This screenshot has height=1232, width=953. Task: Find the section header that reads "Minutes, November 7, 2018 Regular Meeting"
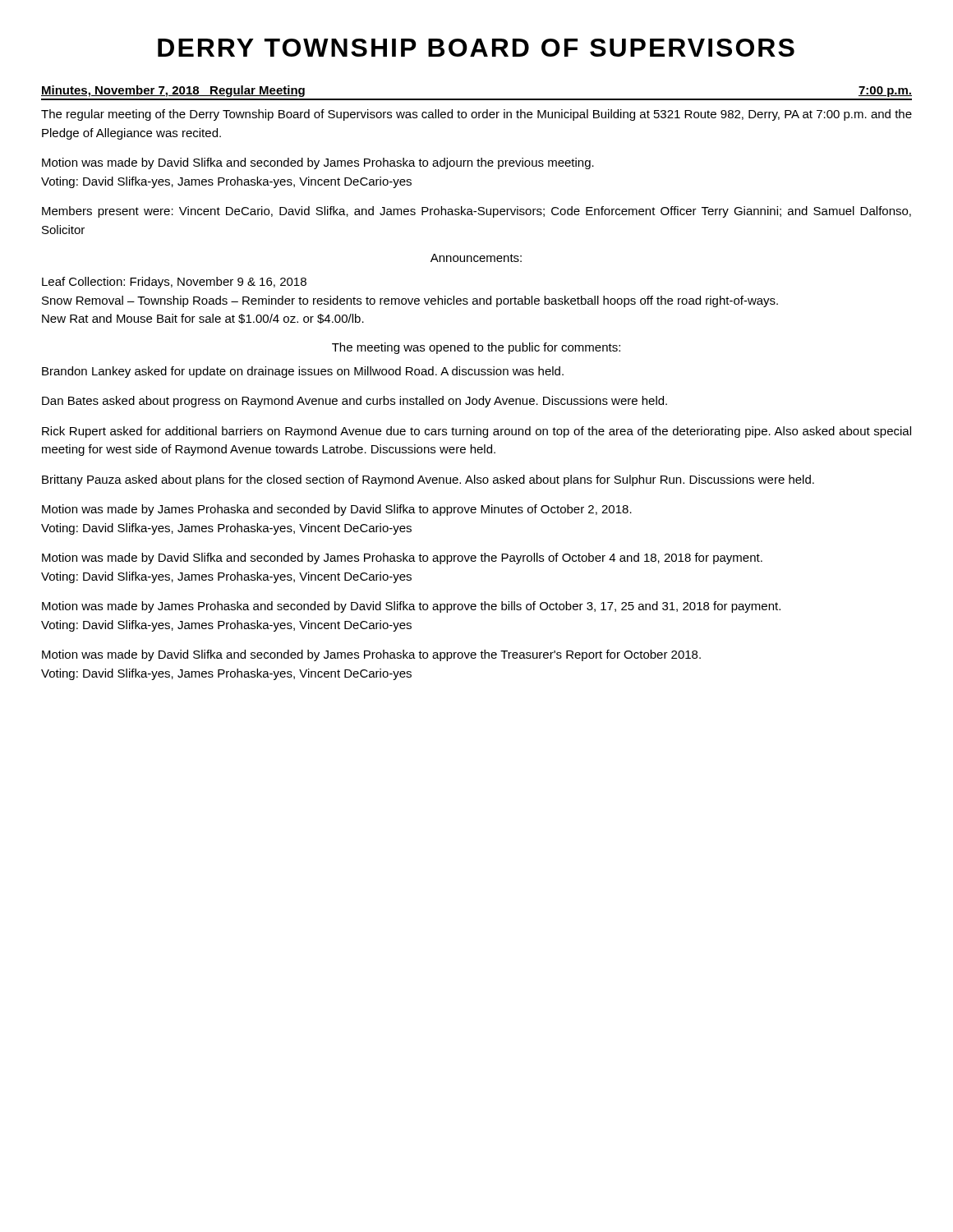click(476, 90)
